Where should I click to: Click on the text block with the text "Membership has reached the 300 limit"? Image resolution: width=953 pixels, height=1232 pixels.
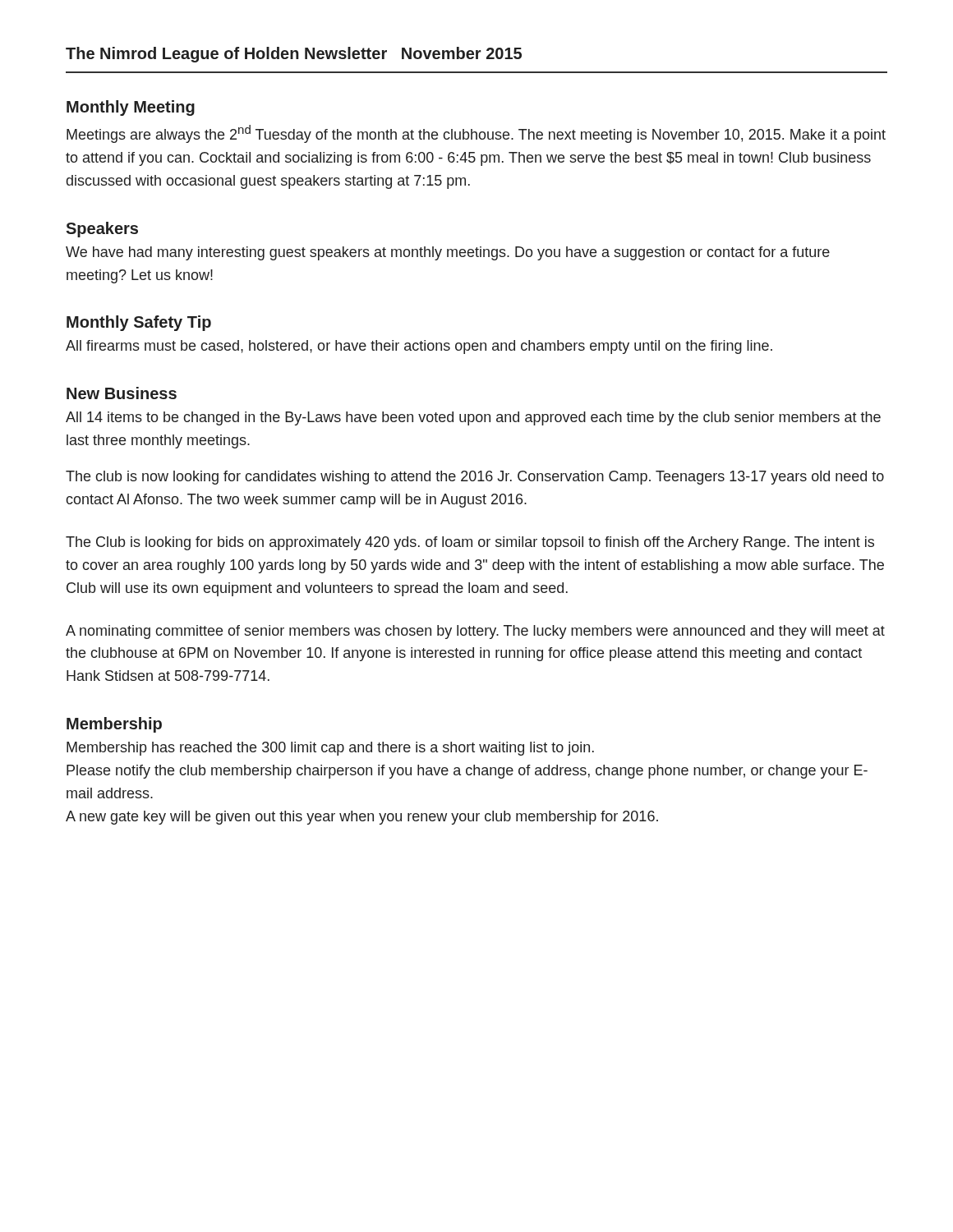(330, 748)
